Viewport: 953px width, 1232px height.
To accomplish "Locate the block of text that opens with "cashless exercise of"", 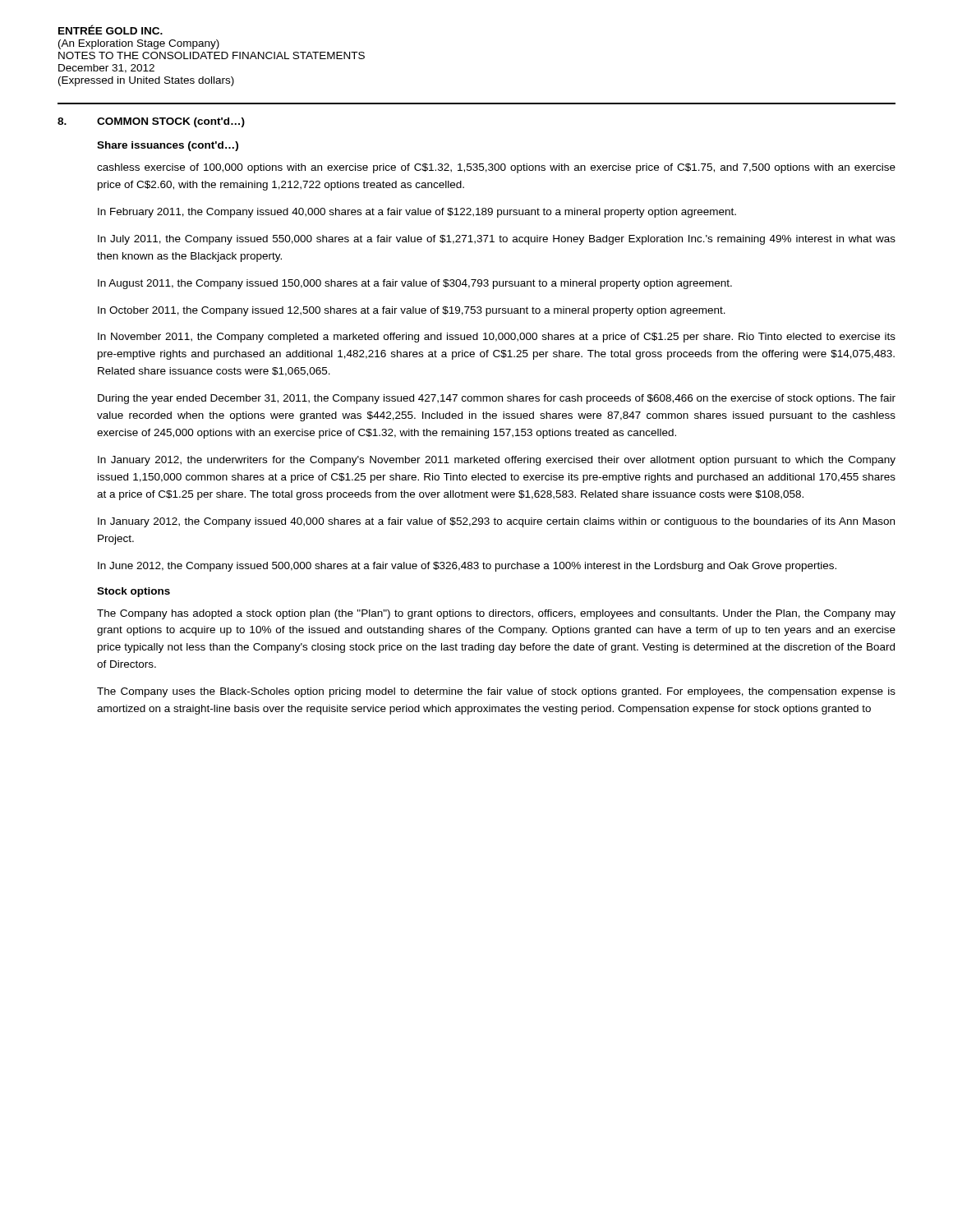I will point(496,176).
